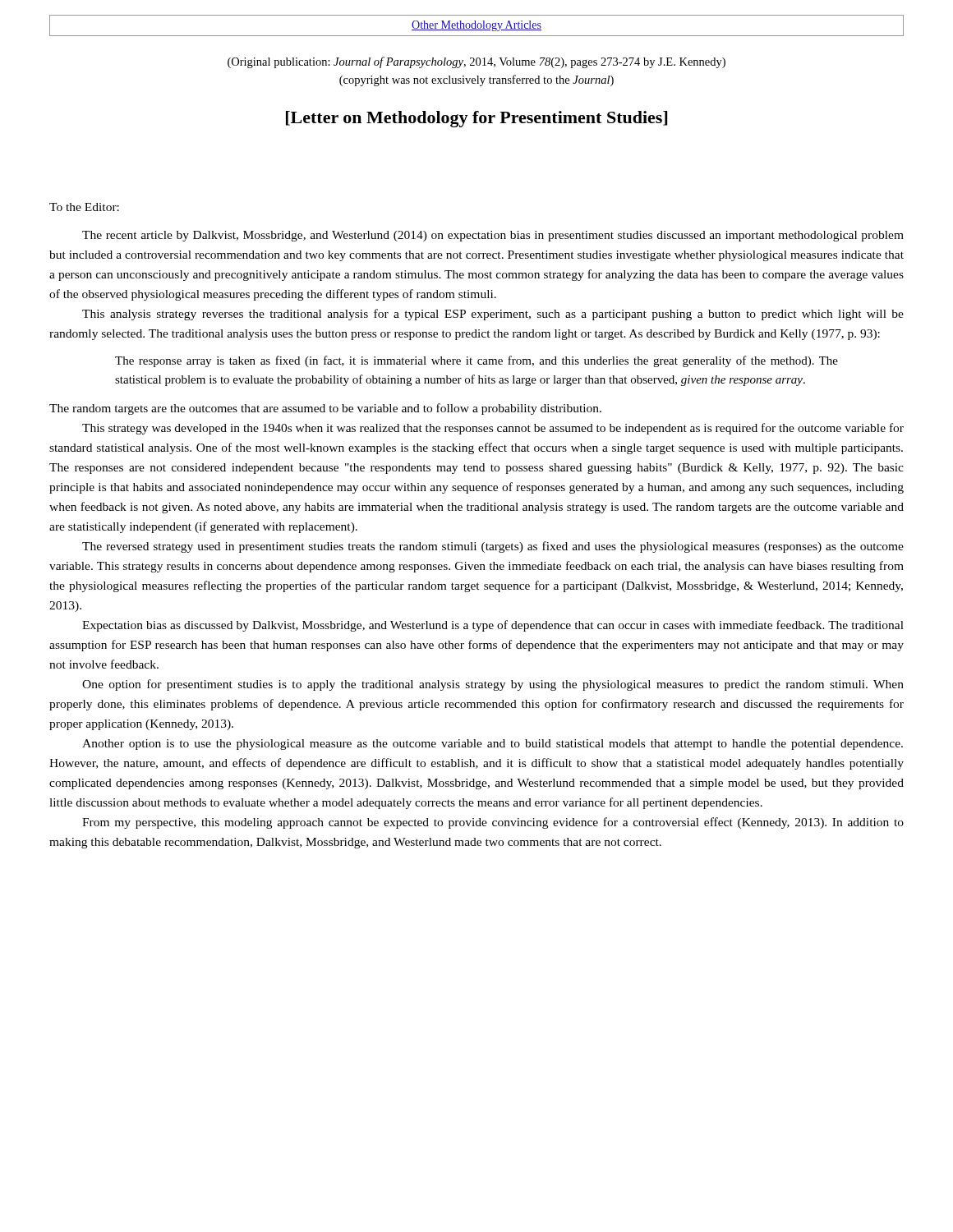Select the text block with the text "Another option is"

476,773
